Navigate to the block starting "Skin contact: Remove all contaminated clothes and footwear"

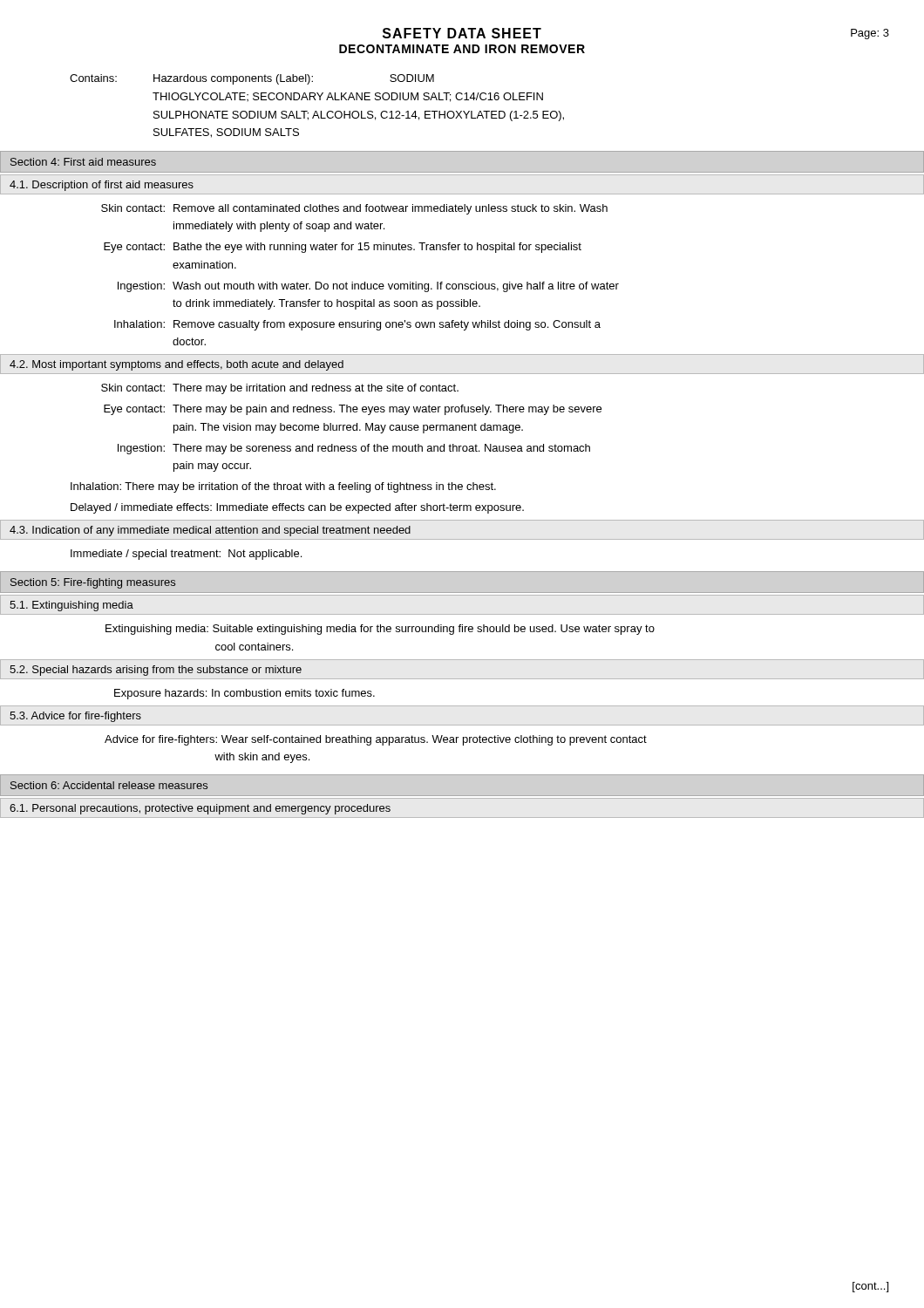coord(462,217)
